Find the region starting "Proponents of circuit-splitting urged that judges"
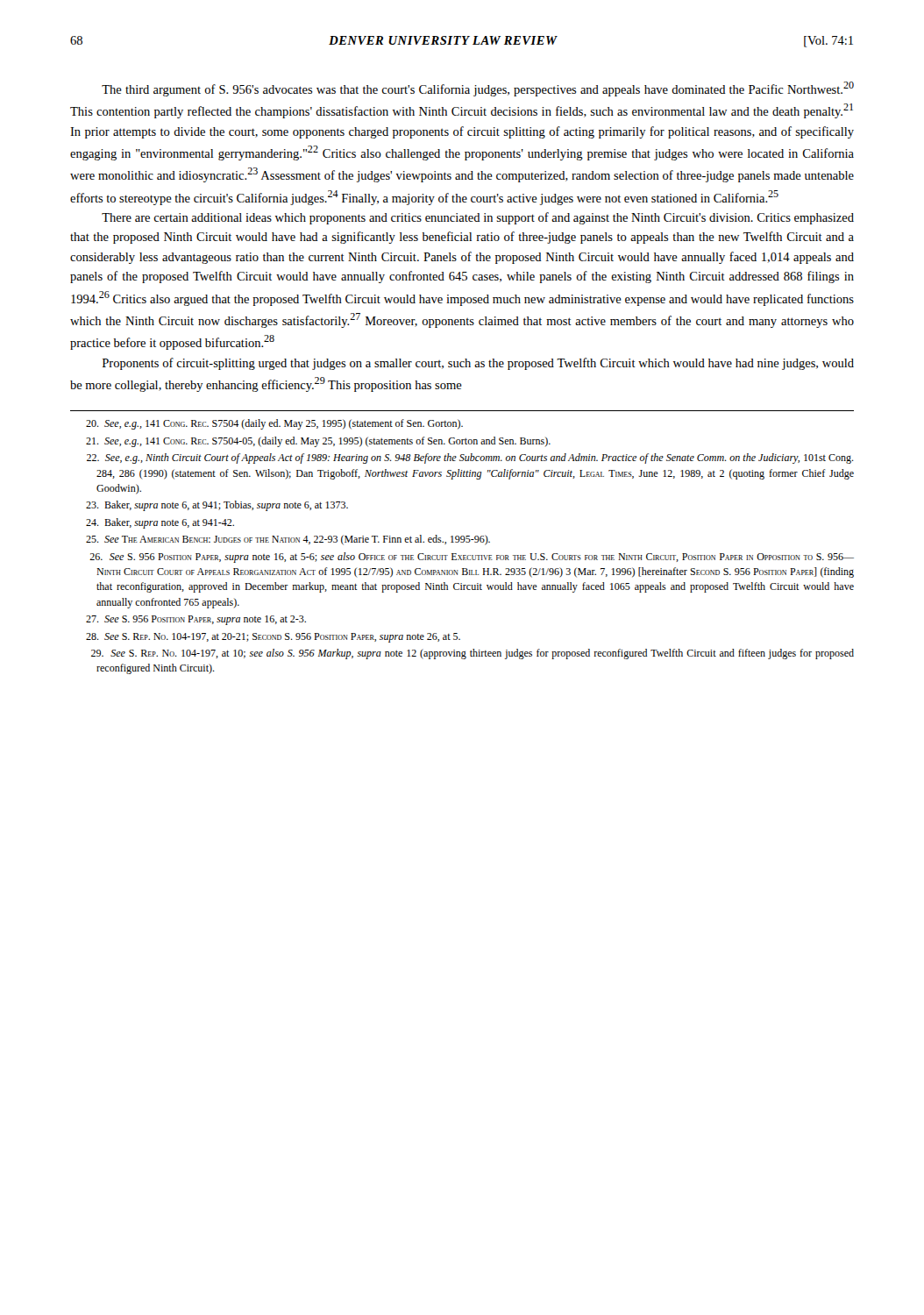Screen dimensions: 1315x924 click(462, 374)
